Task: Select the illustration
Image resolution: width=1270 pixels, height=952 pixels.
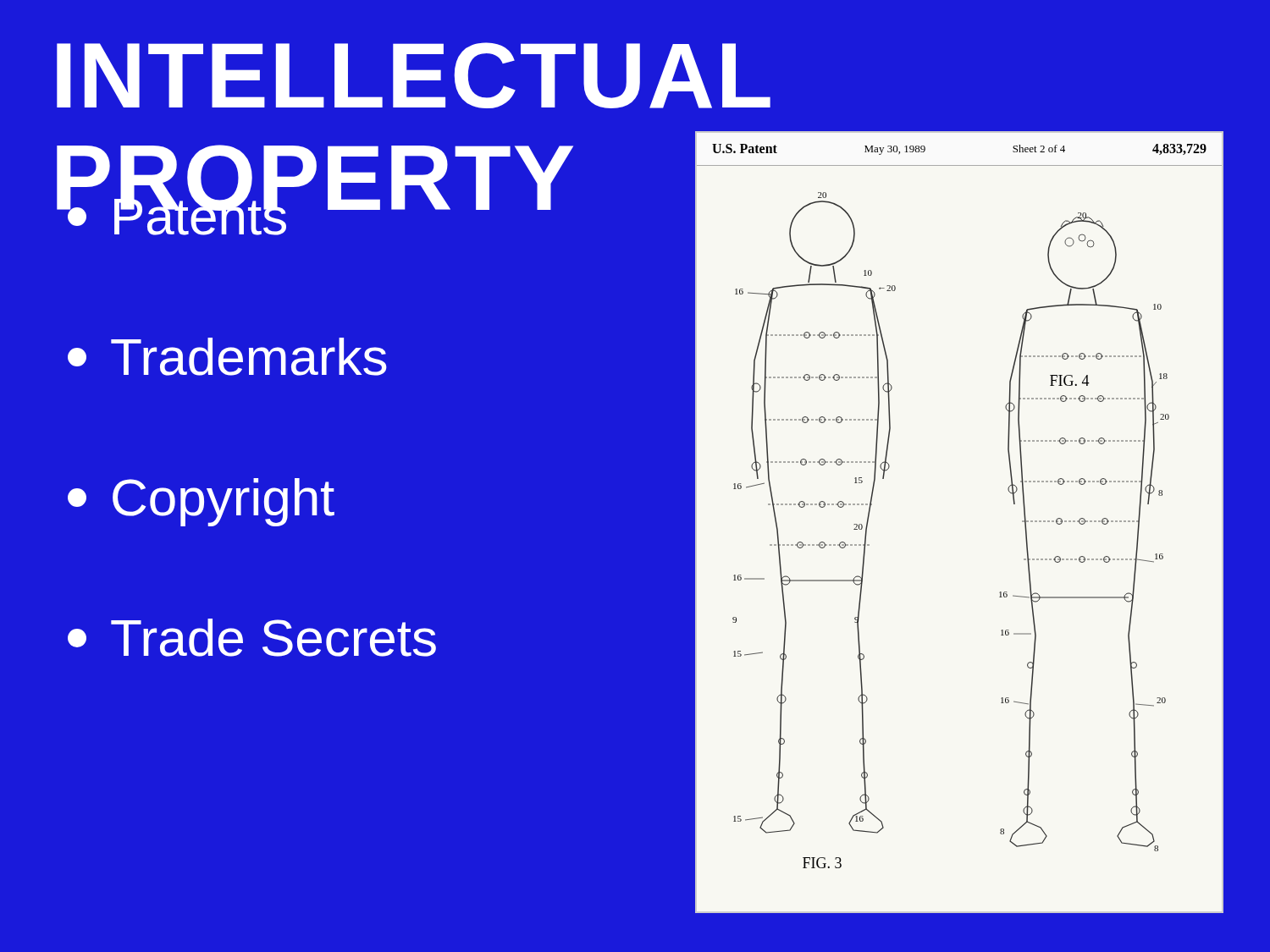Action: (x=959, y=522)
